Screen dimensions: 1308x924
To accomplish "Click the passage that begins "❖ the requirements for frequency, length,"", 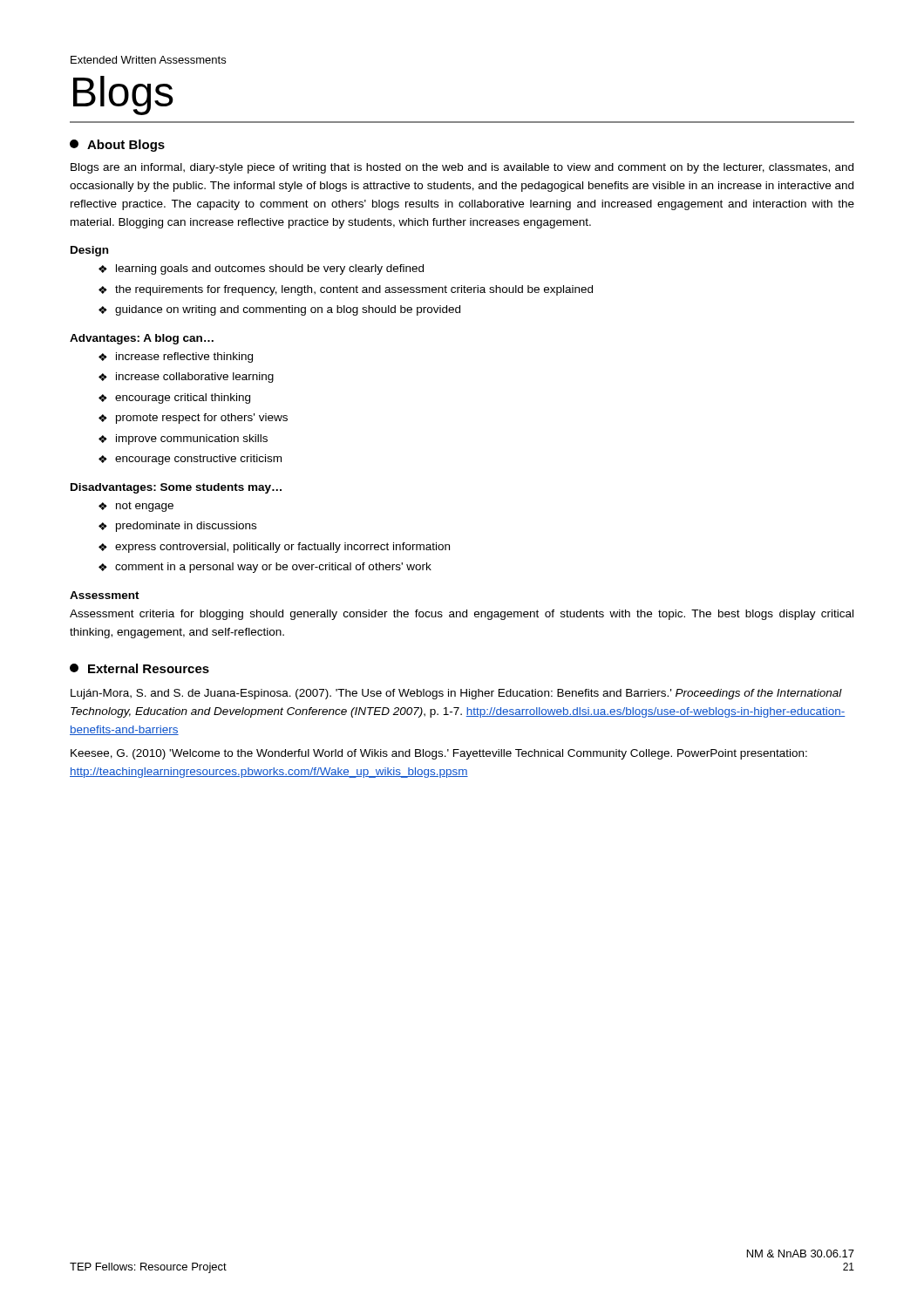I will 476,290.
